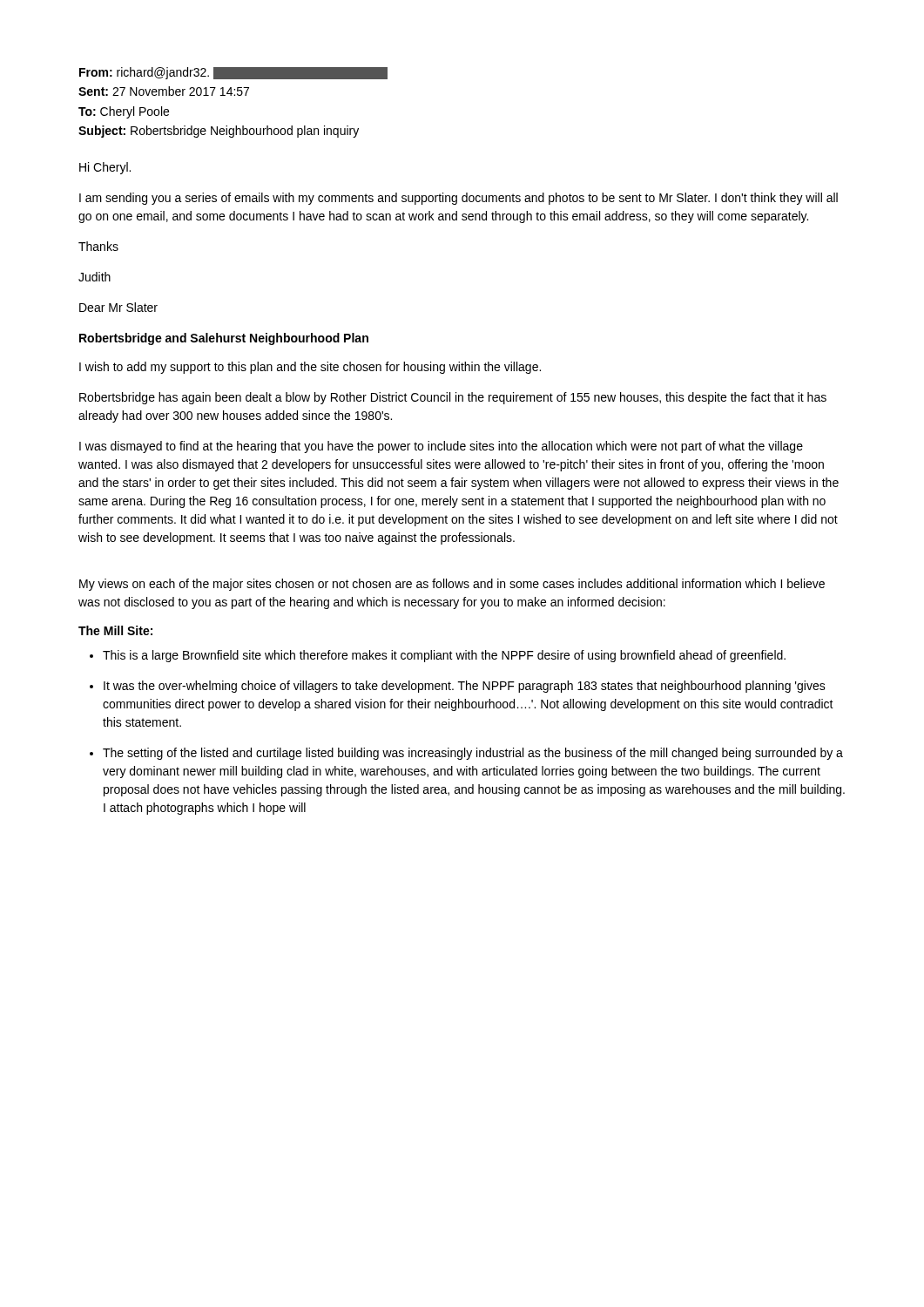Navigate to the region starting "Dear Mr Slater"
The image size is (924, 1307).
tap(118, 307)
